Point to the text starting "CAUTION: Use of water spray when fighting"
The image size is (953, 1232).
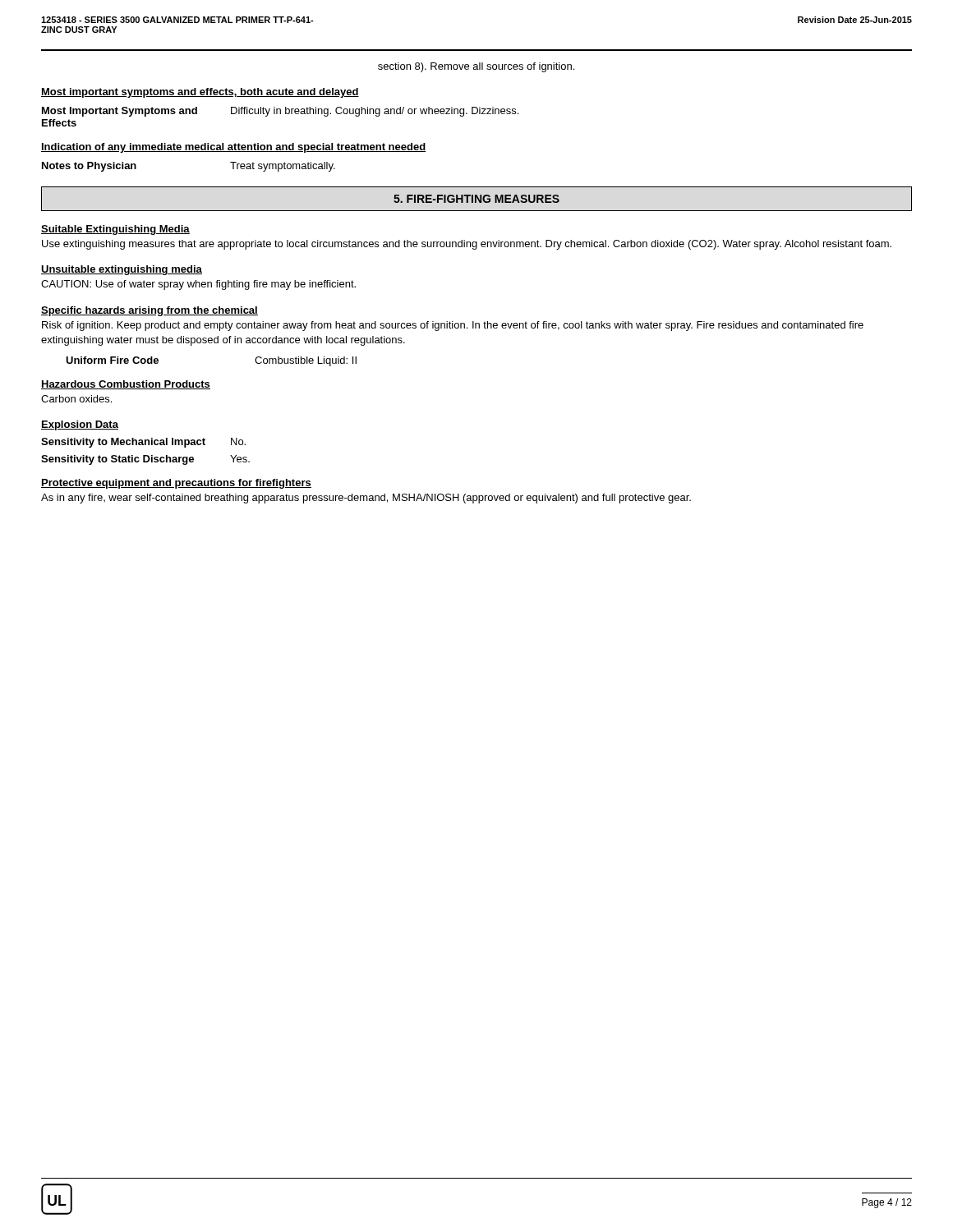pos(199,284)
